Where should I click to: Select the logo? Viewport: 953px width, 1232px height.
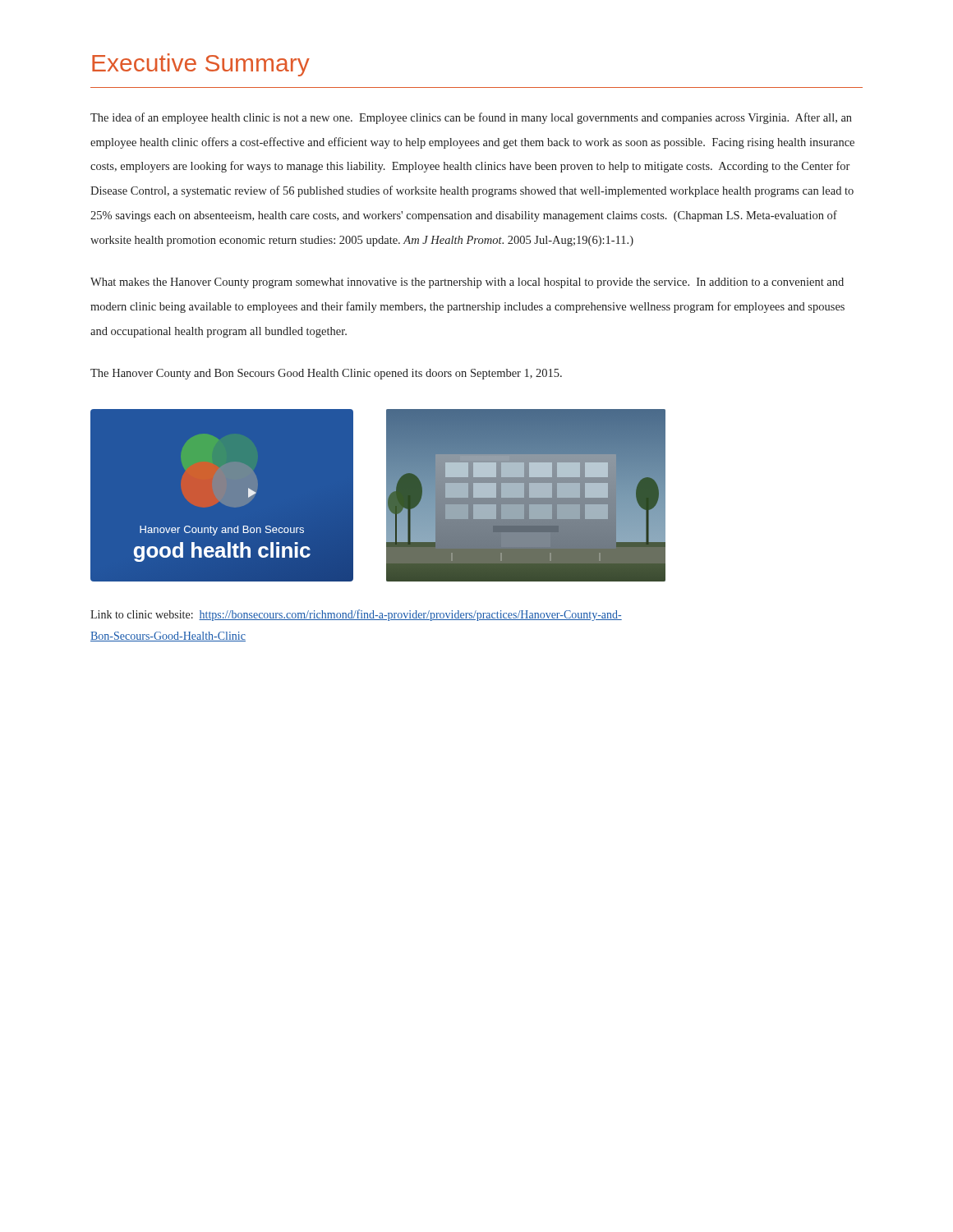[222, 495]
